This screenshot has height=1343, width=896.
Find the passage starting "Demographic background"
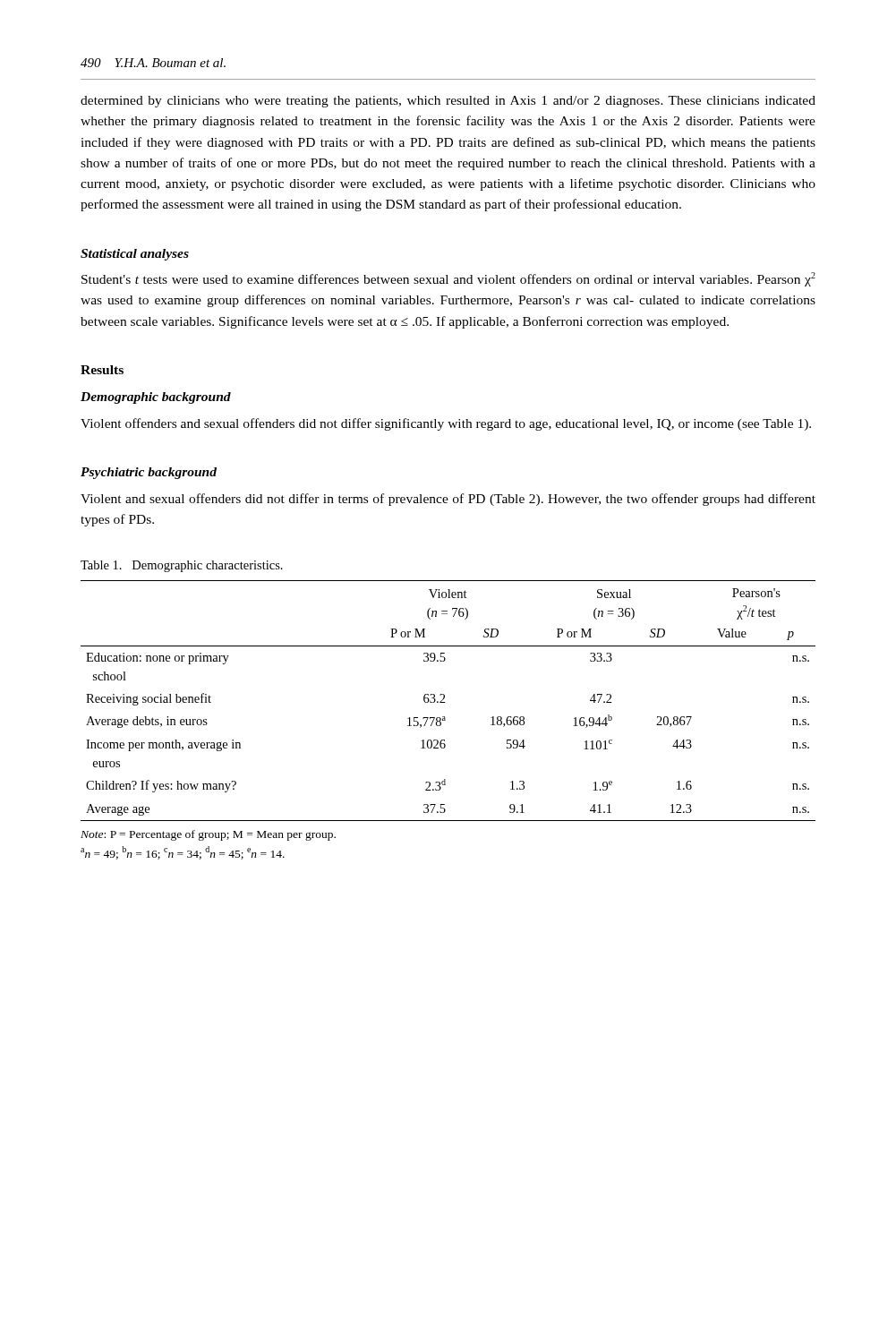click(156, 397)
